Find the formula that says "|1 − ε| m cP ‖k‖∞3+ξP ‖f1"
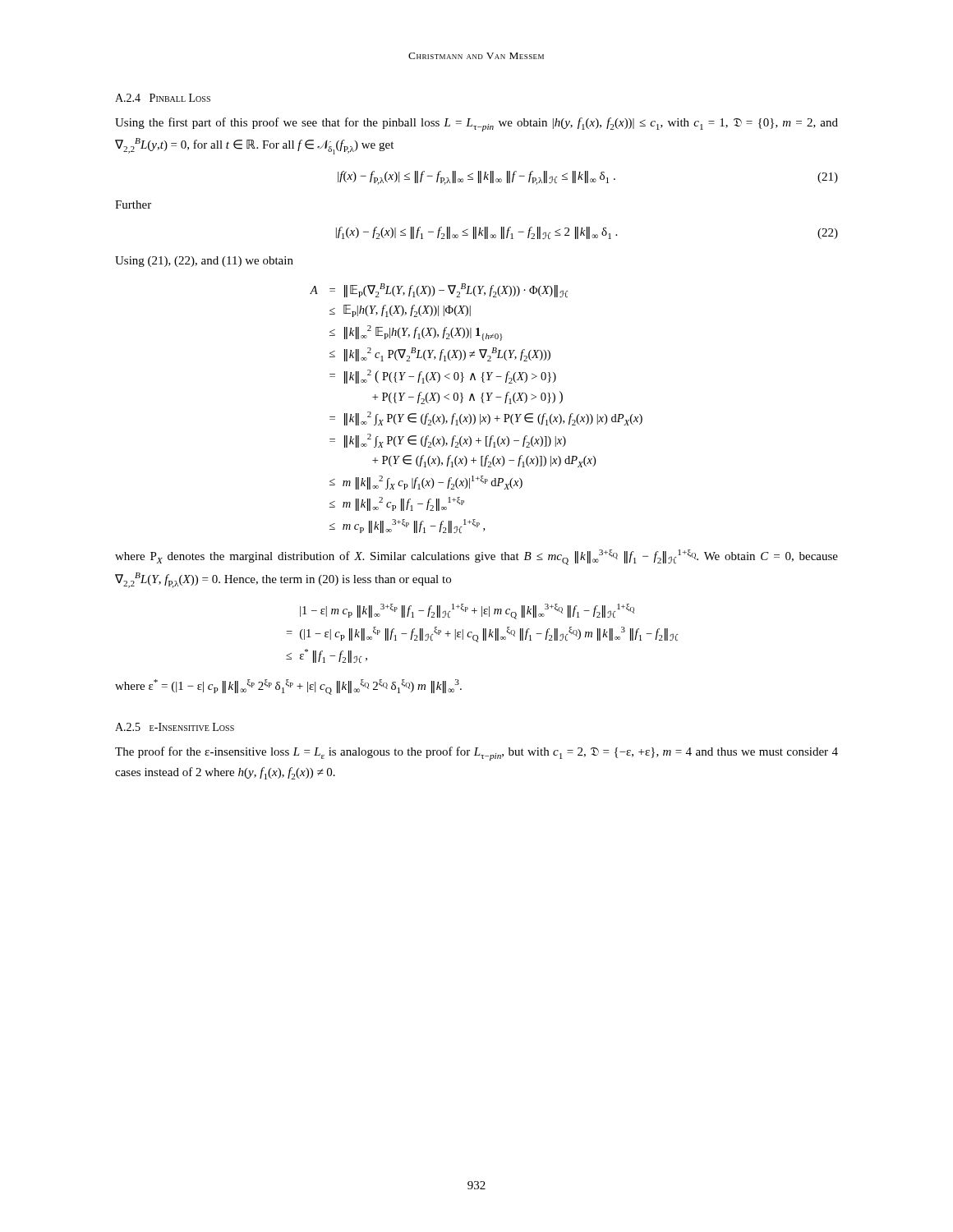953x1232 pixels. pyautogui.click(x=476, y=633)
